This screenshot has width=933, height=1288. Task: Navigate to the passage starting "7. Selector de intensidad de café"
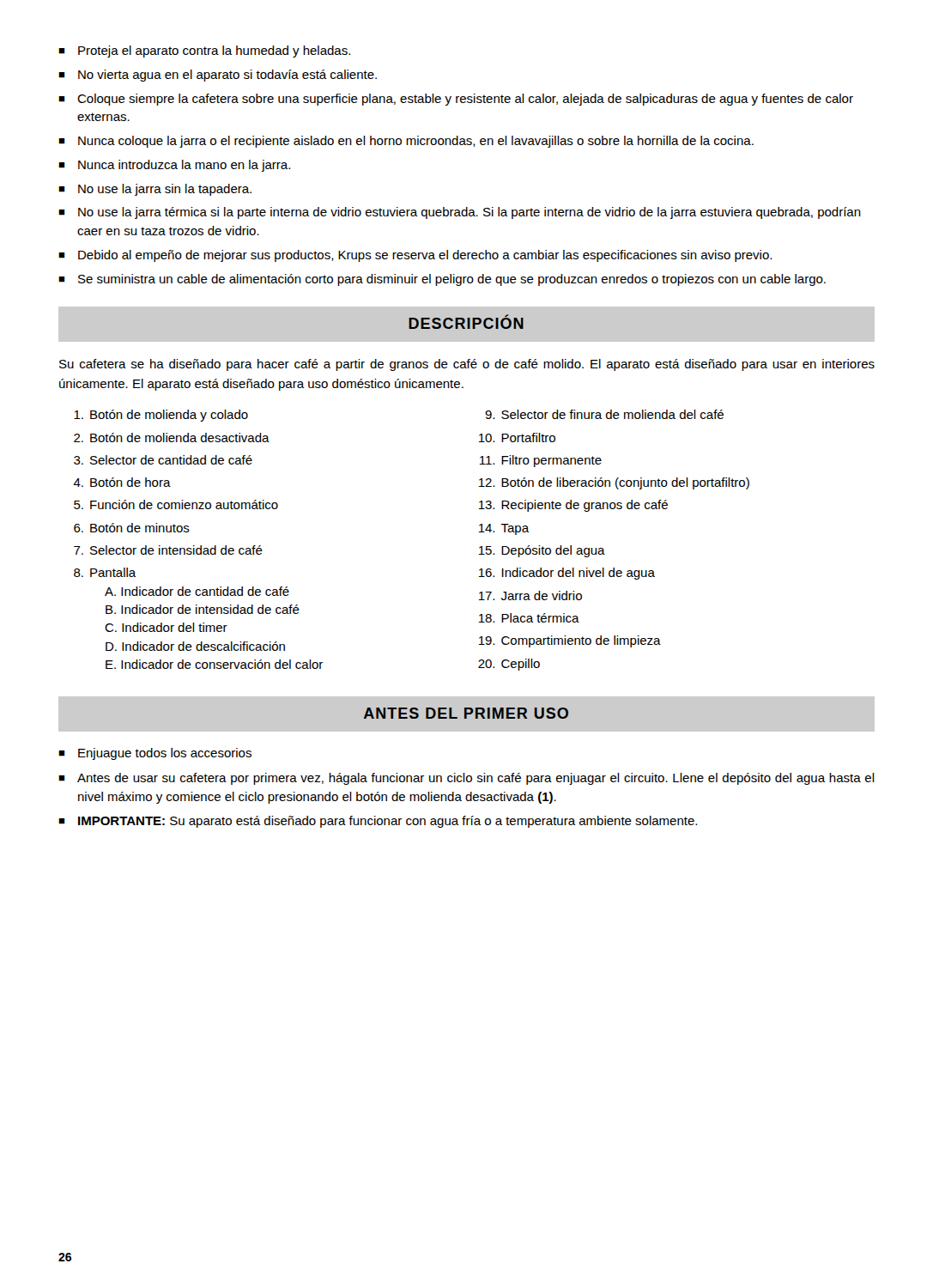(x=262, y=550)
